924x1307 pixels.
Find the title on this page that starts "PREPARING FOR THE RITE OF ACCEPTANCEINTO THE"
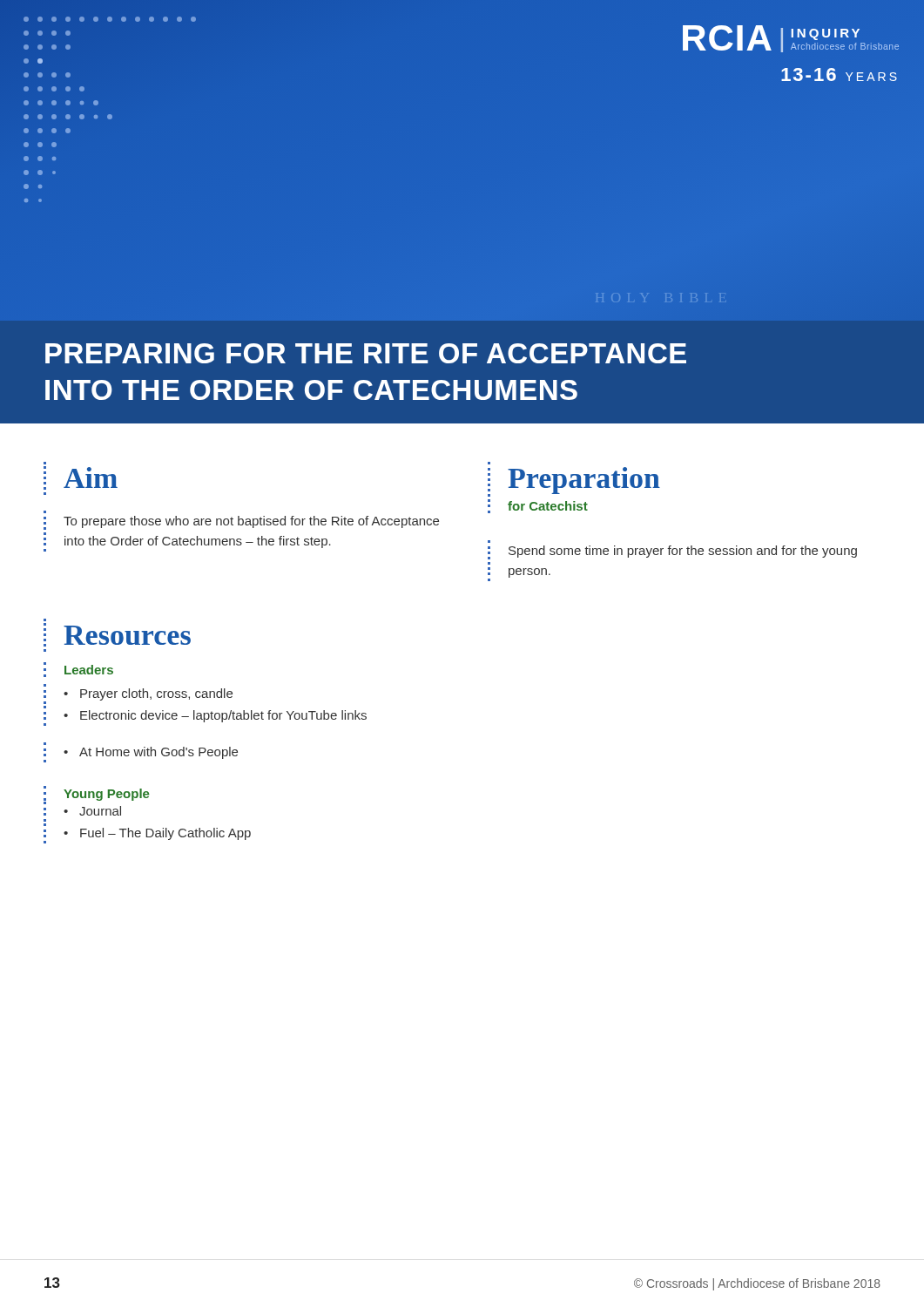pos(366,372)
